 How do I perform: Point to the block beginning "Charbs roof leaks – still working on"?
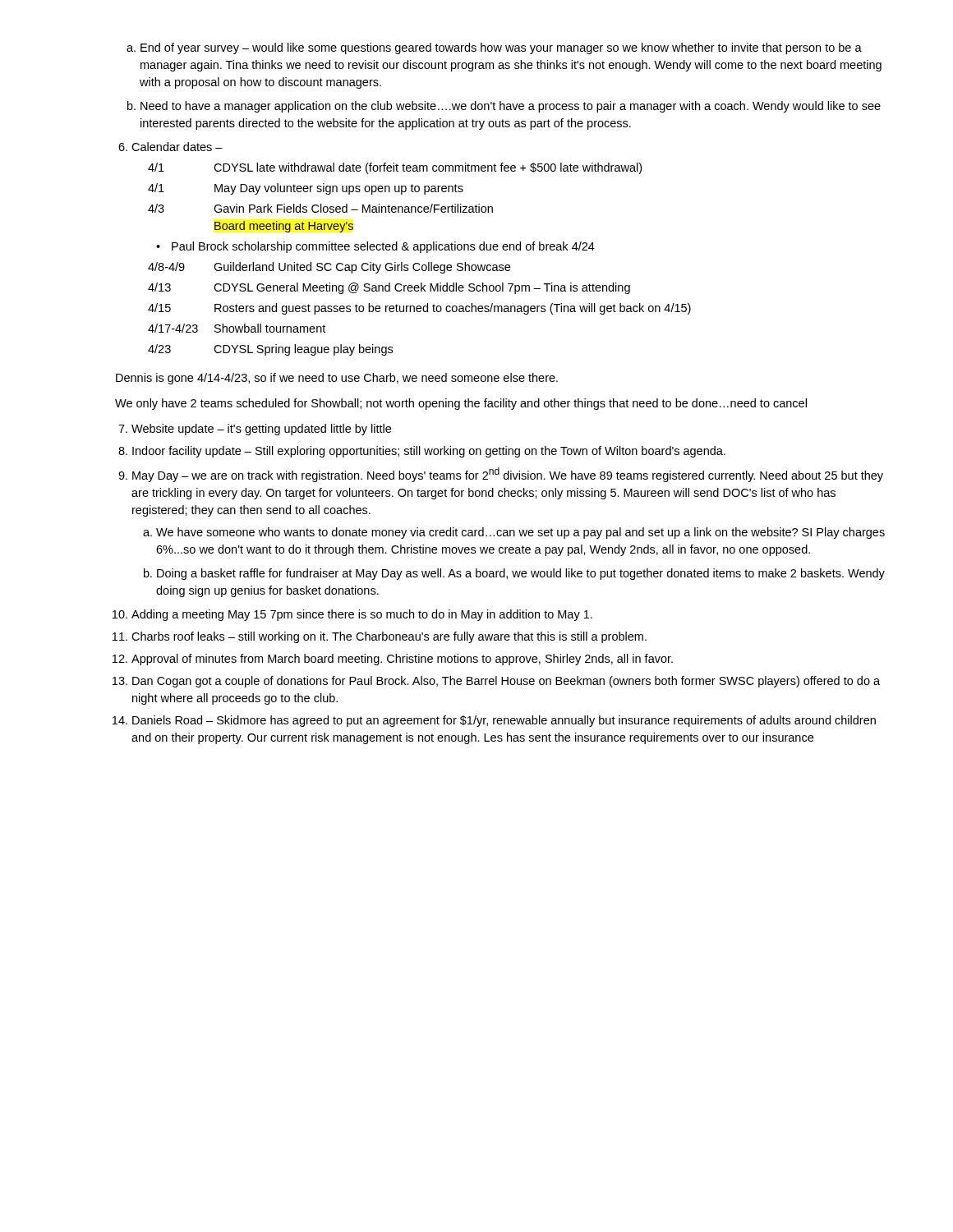(x=389, y=637)
